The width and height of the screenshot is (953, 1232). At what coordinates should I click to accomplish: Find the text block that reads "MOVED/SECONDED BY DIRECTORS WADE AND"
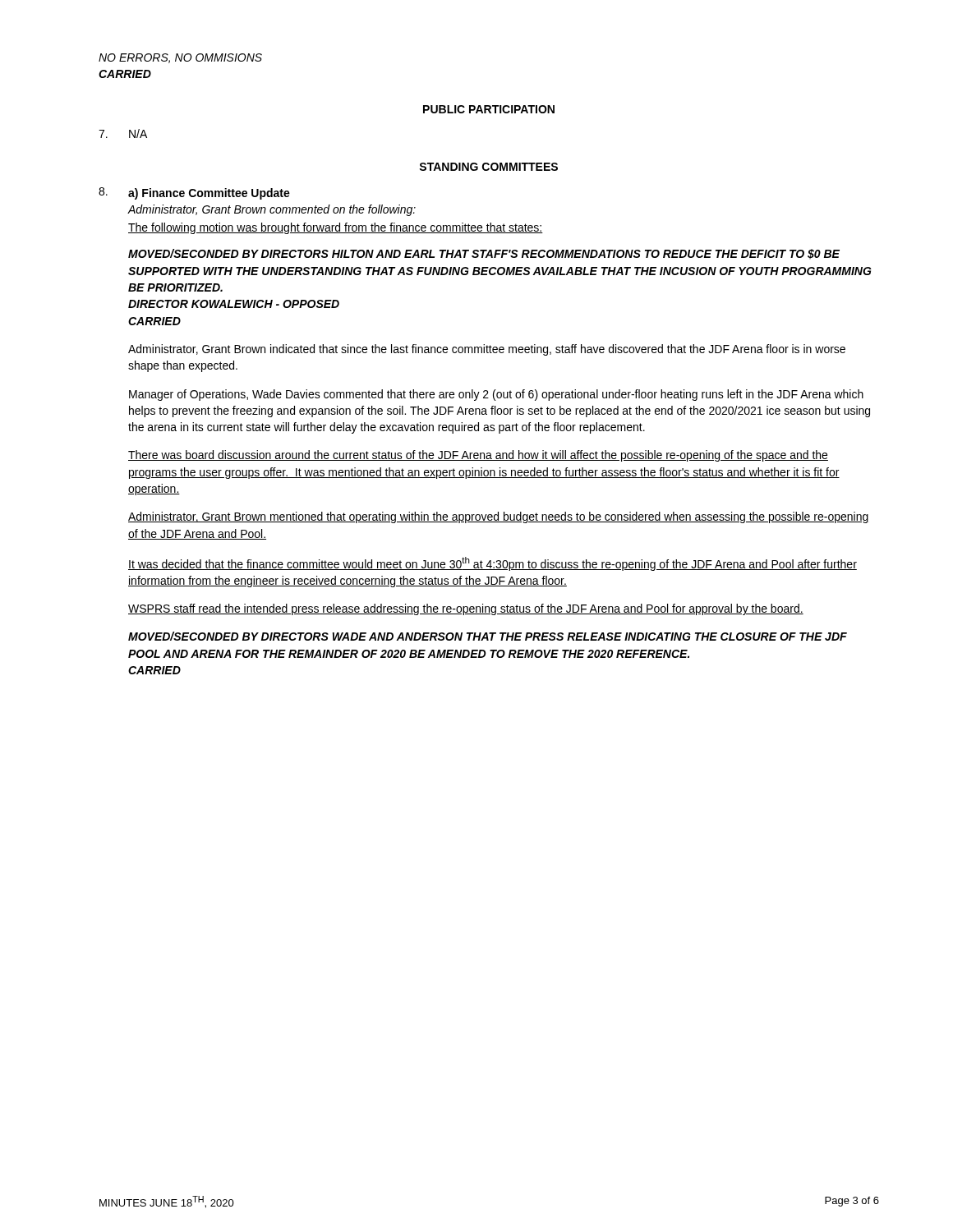tap(487, 654)
